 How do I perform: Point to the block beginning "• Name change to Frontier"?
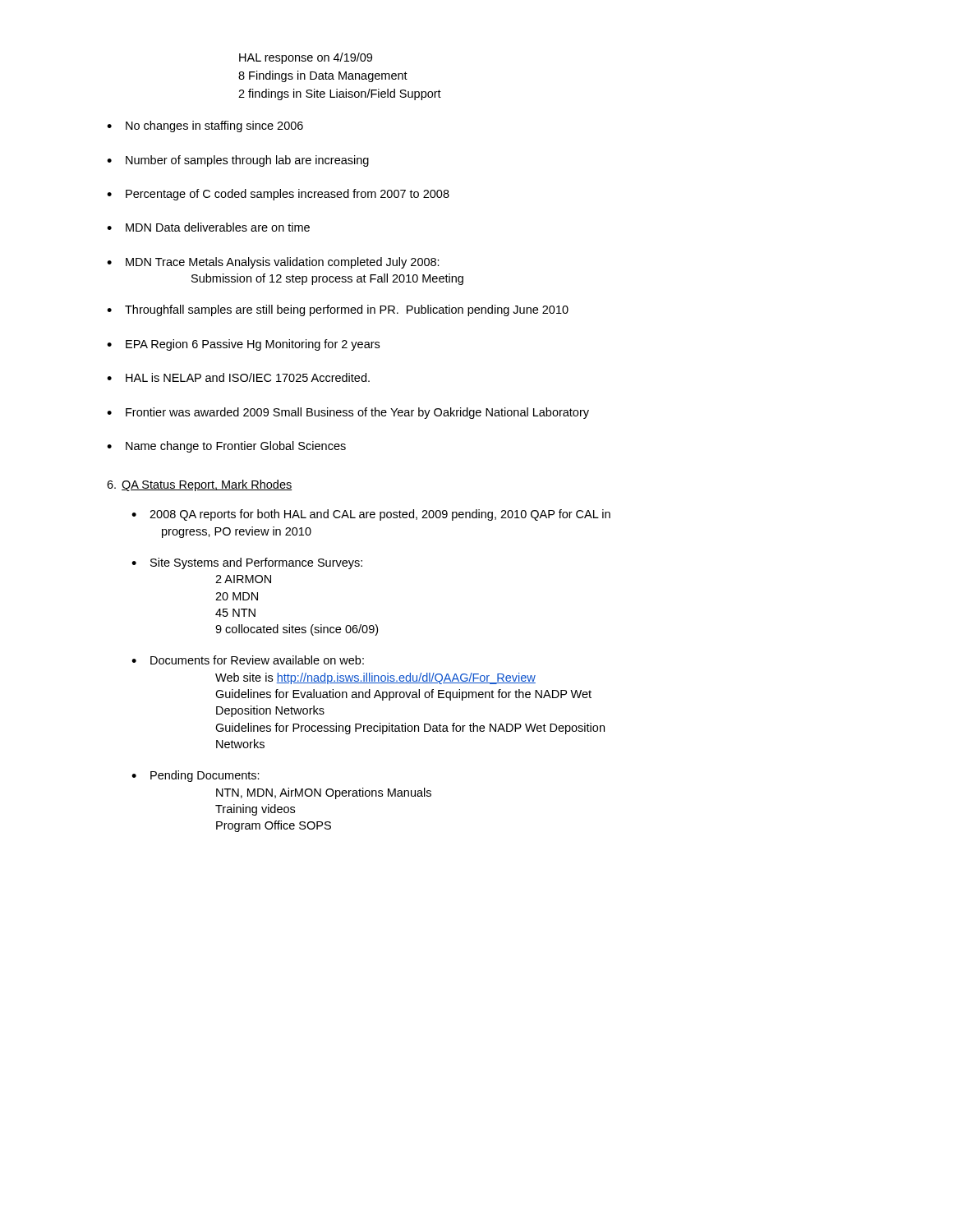(x=226, y=447)
